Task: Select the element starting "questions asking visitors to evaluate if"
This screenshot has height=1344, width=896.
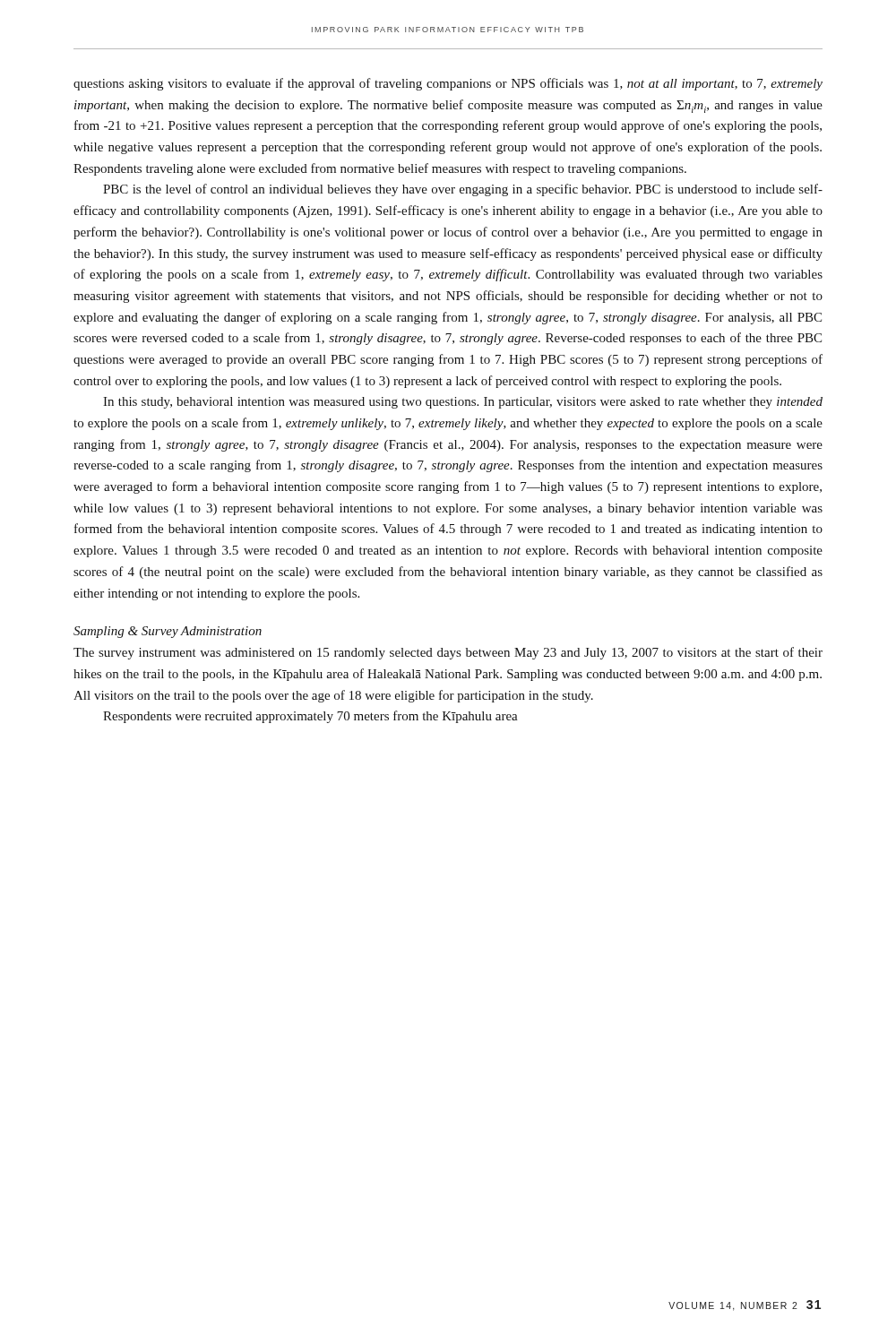Action: click(448, 339)
